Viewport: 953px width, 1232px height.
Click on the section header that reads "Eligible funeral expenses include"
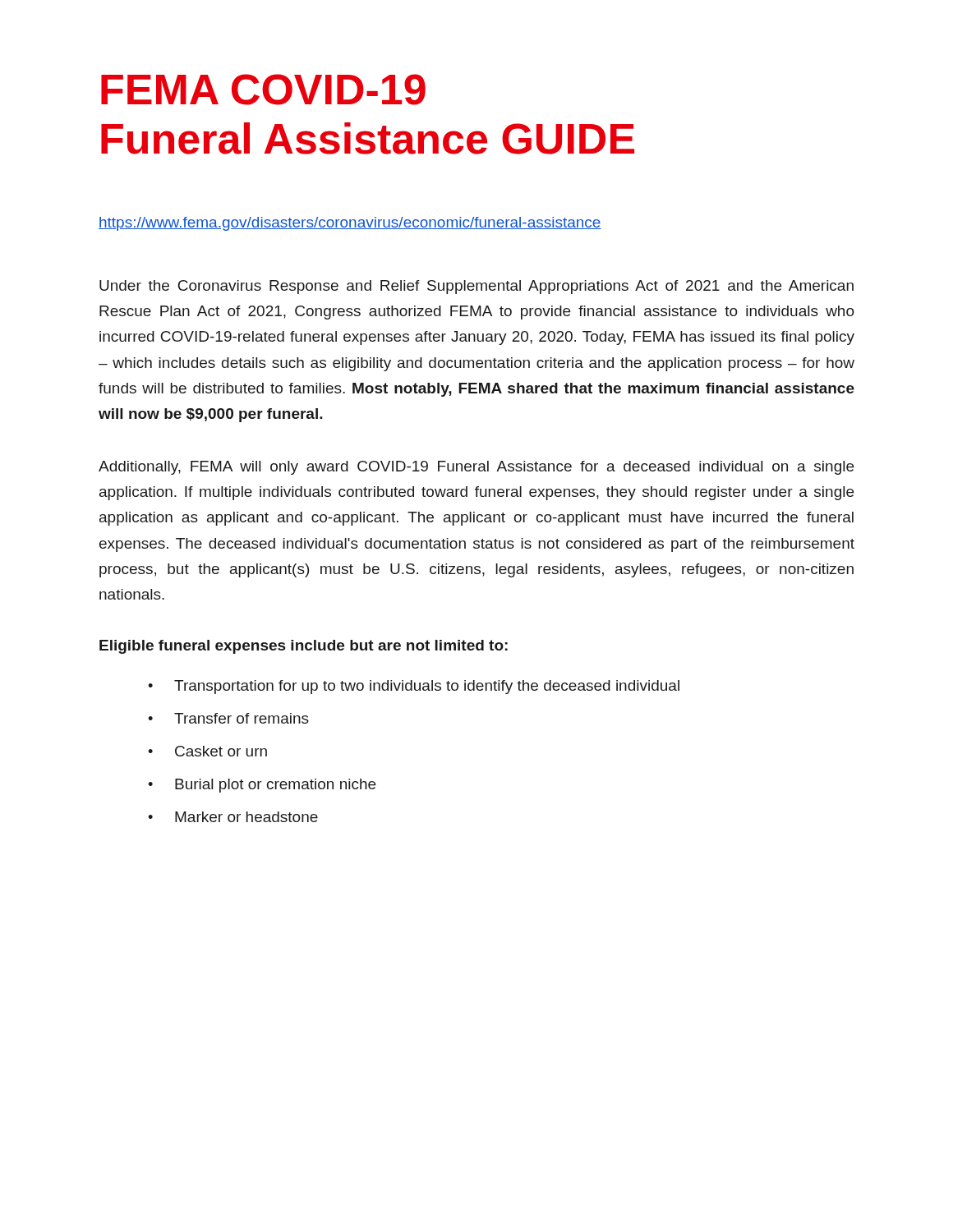(x=304, y=645)
